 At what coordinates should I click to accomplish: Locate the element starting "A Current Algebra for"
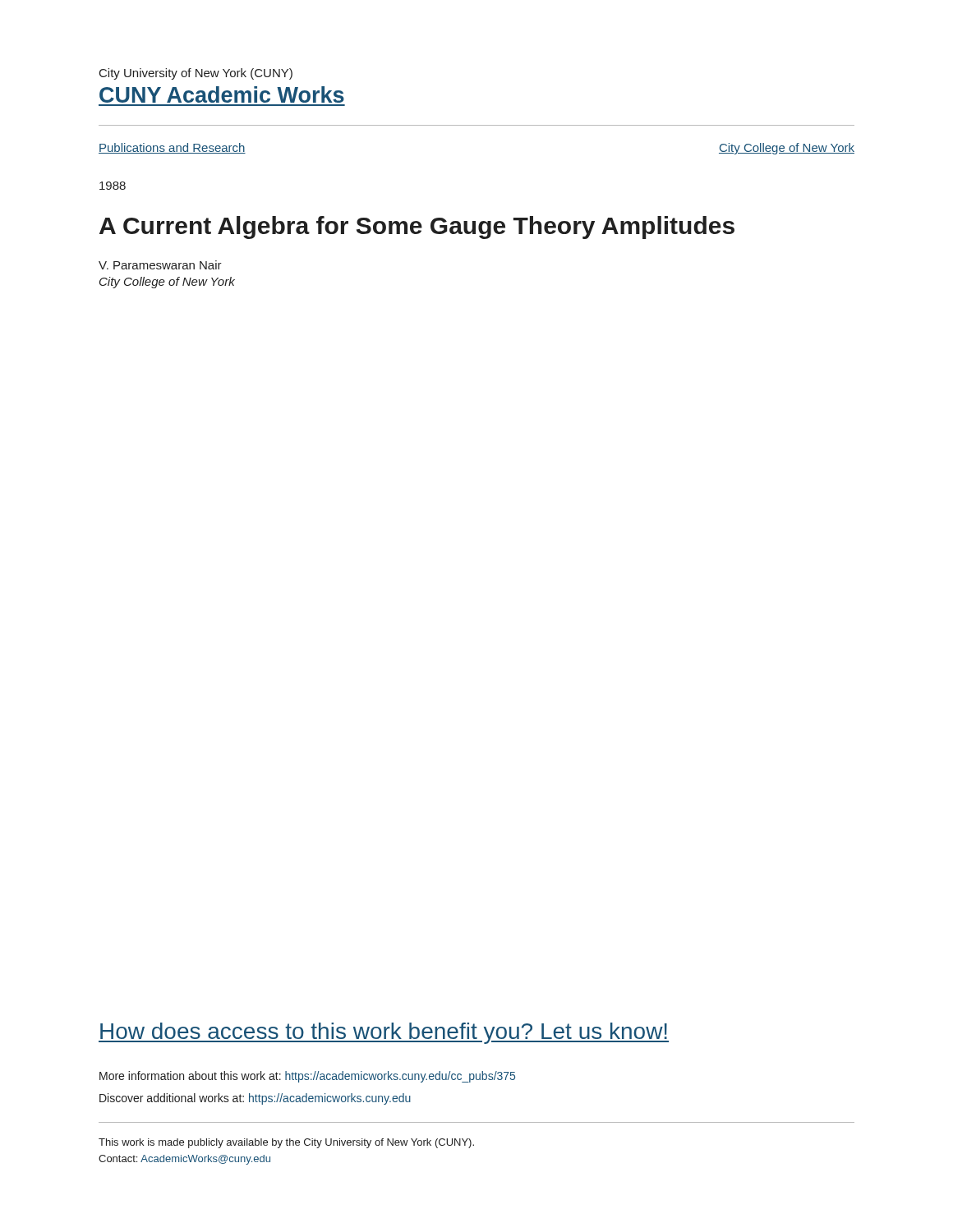(x=417, y=225)
